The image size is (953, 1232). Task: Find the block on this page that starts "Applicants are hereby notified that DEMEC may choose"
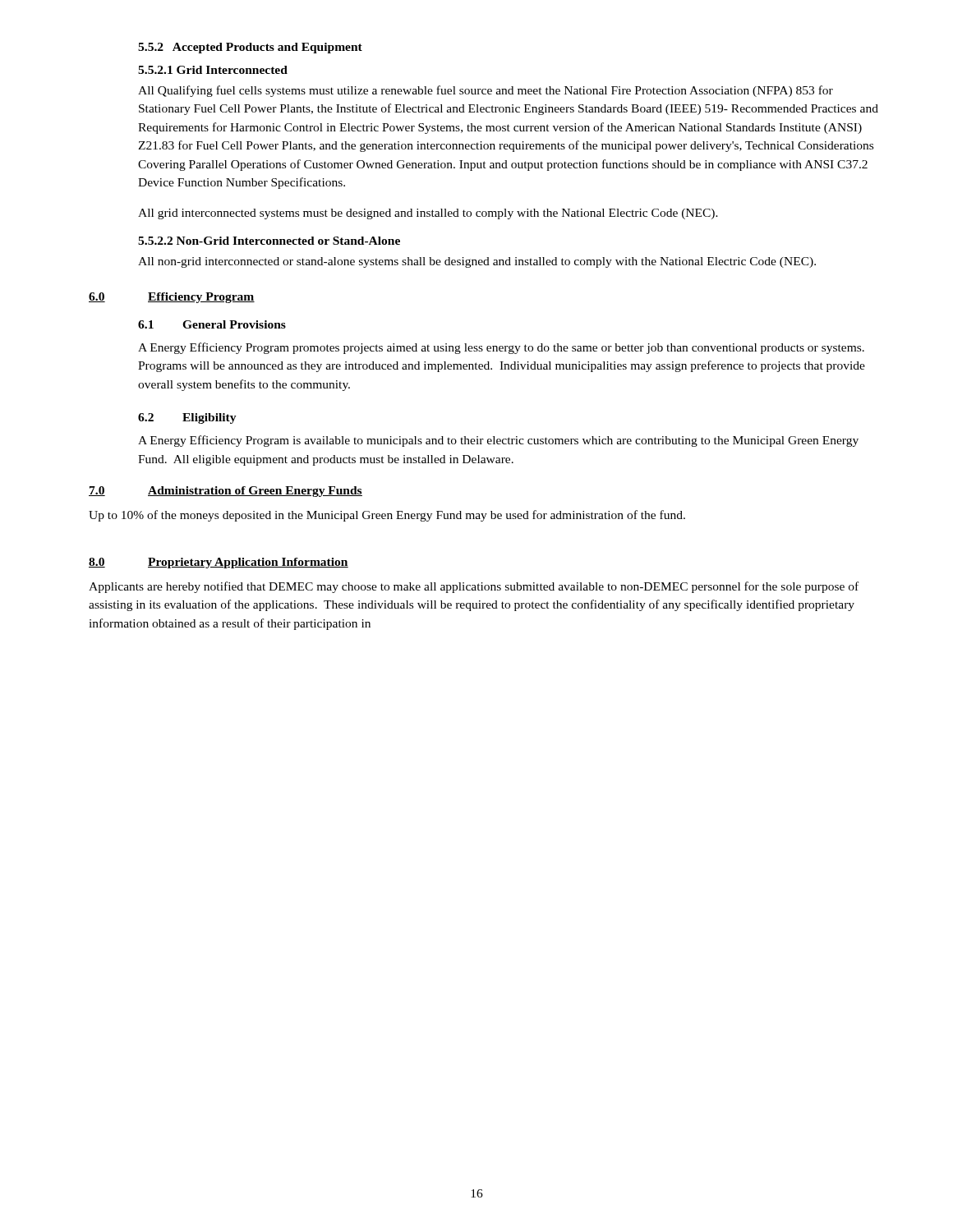(x=474, y=604)
